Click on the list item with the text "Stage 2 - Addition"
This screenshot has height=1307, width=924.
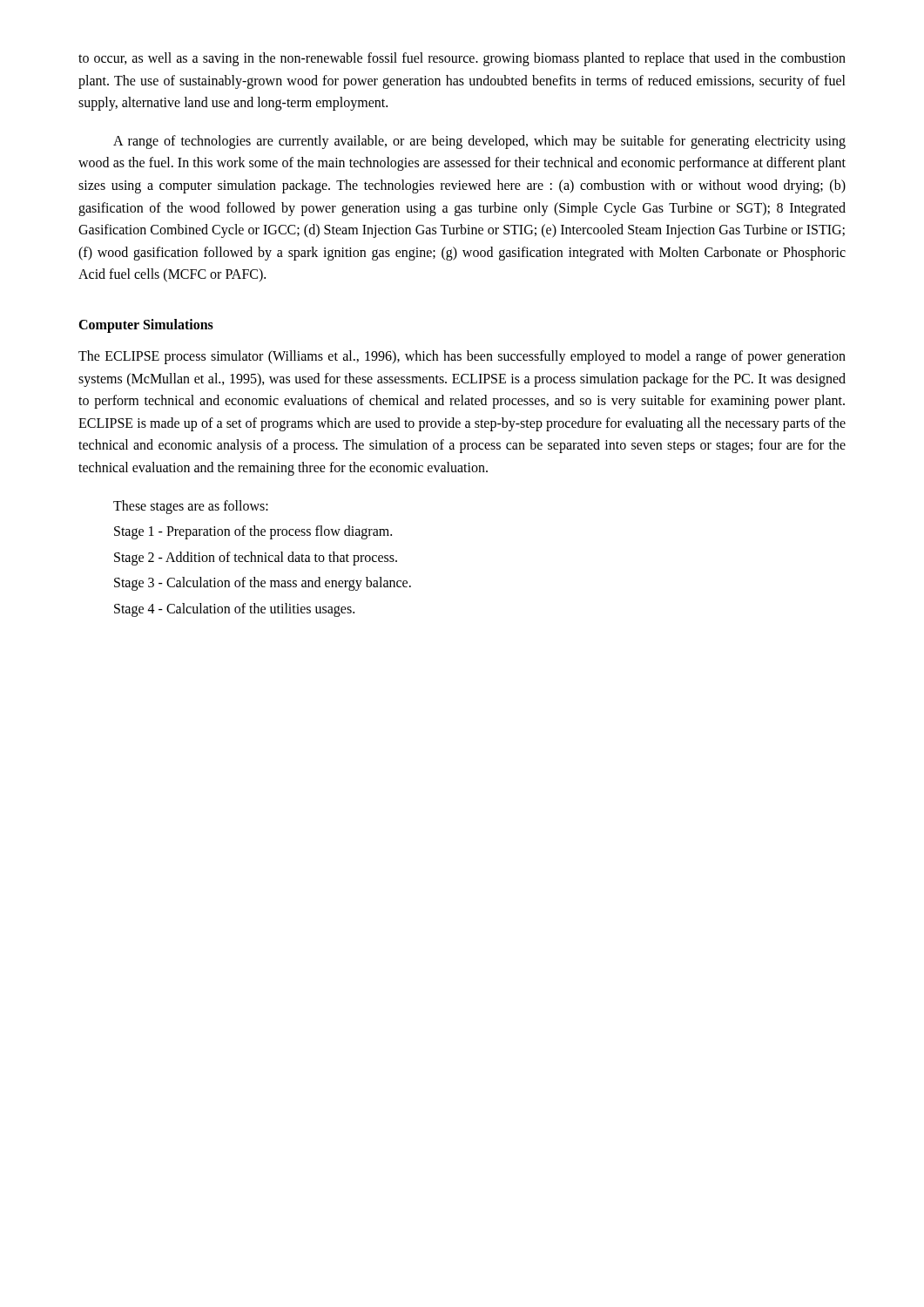[x=256, y=557]
